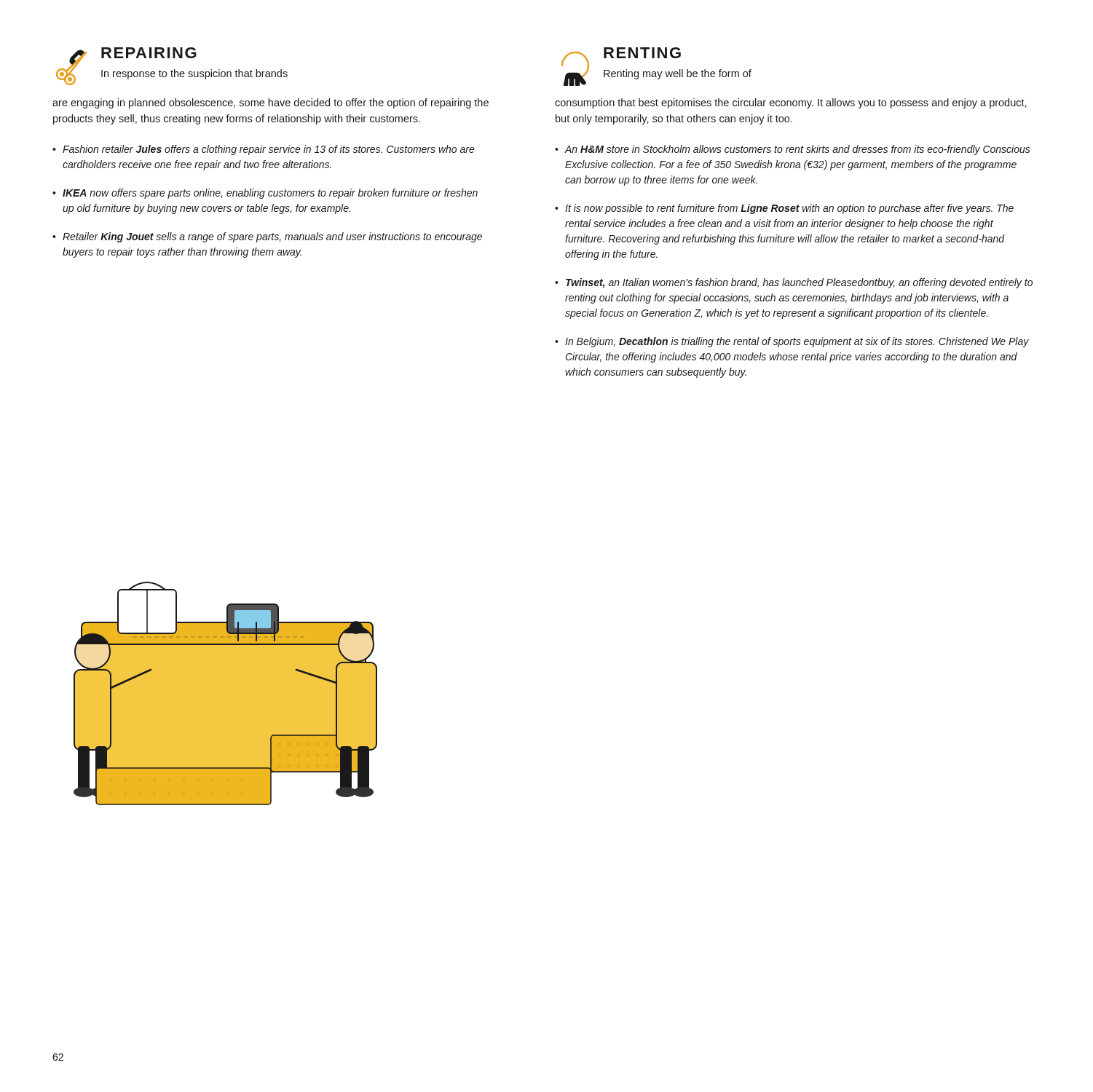Viewport: 1093px width, 1092px height.
Task: Locate the passage starting "In Belgium, Decathlon is trialling the rental of"
Action: click(x=797, y=357)
